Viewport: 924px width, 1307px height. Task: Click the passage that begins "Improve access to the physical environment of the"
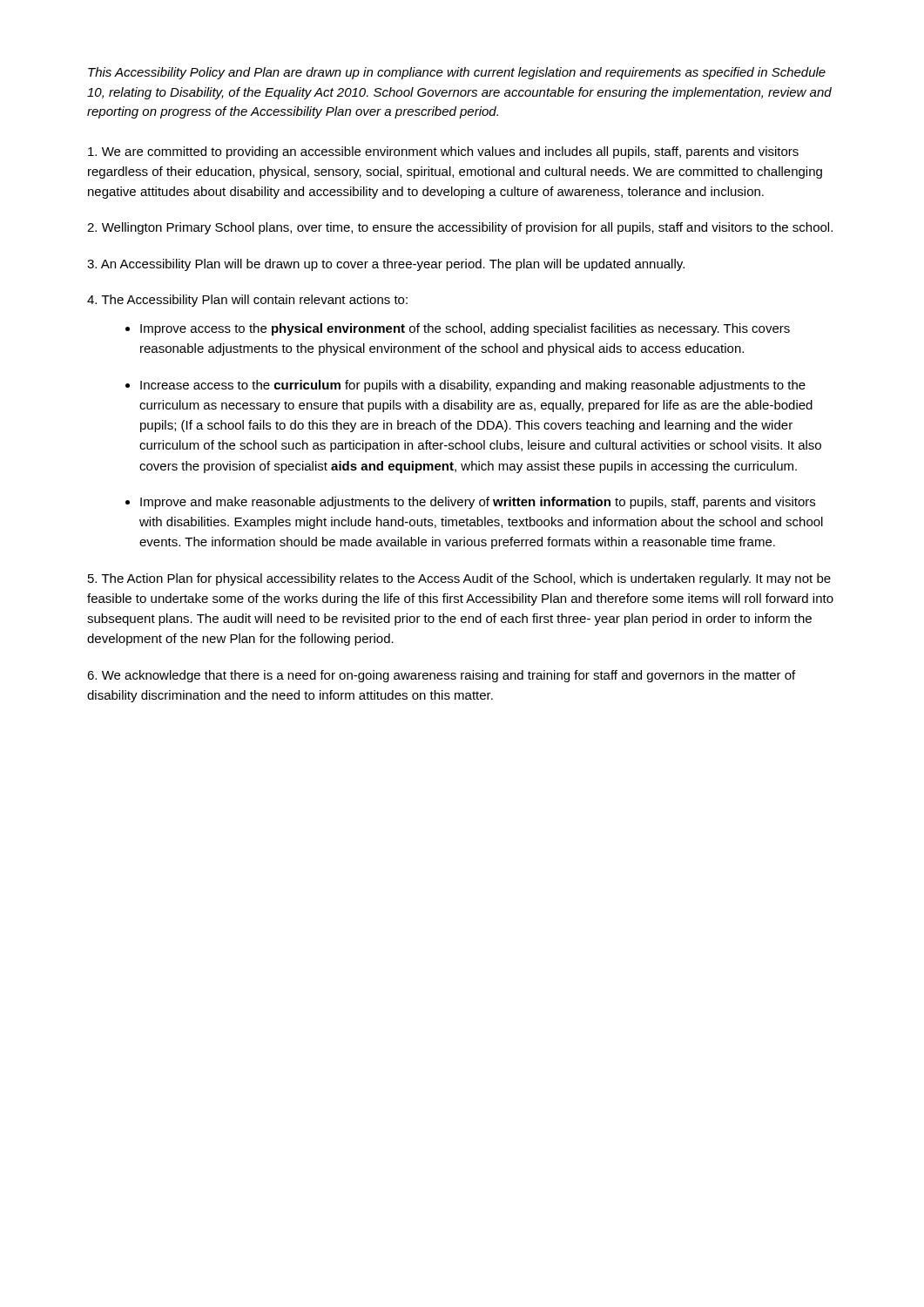tap(465, 338)
